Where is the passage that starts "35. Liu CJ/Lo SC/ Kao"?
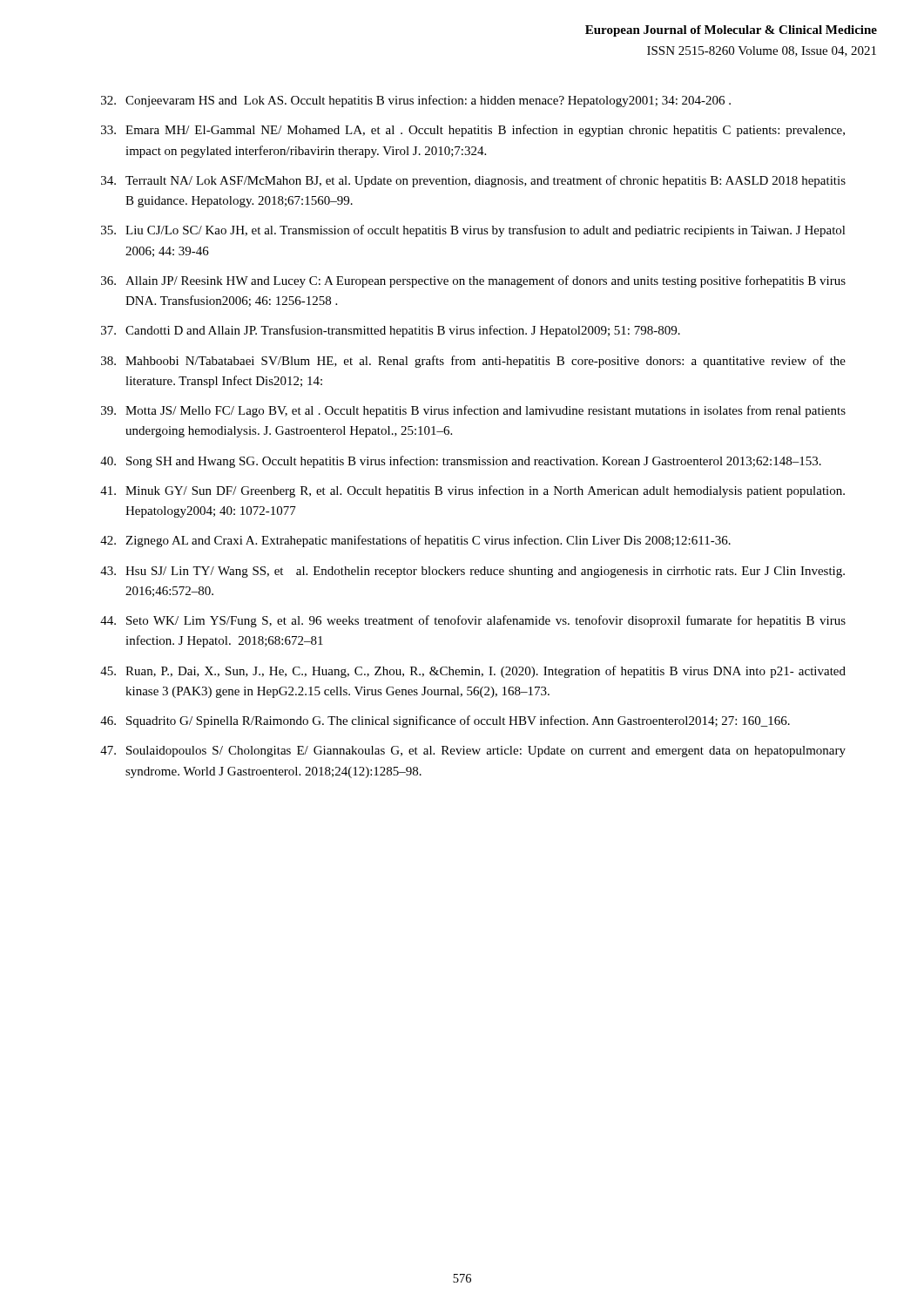 pyautogui.click(x=462, y=241)
